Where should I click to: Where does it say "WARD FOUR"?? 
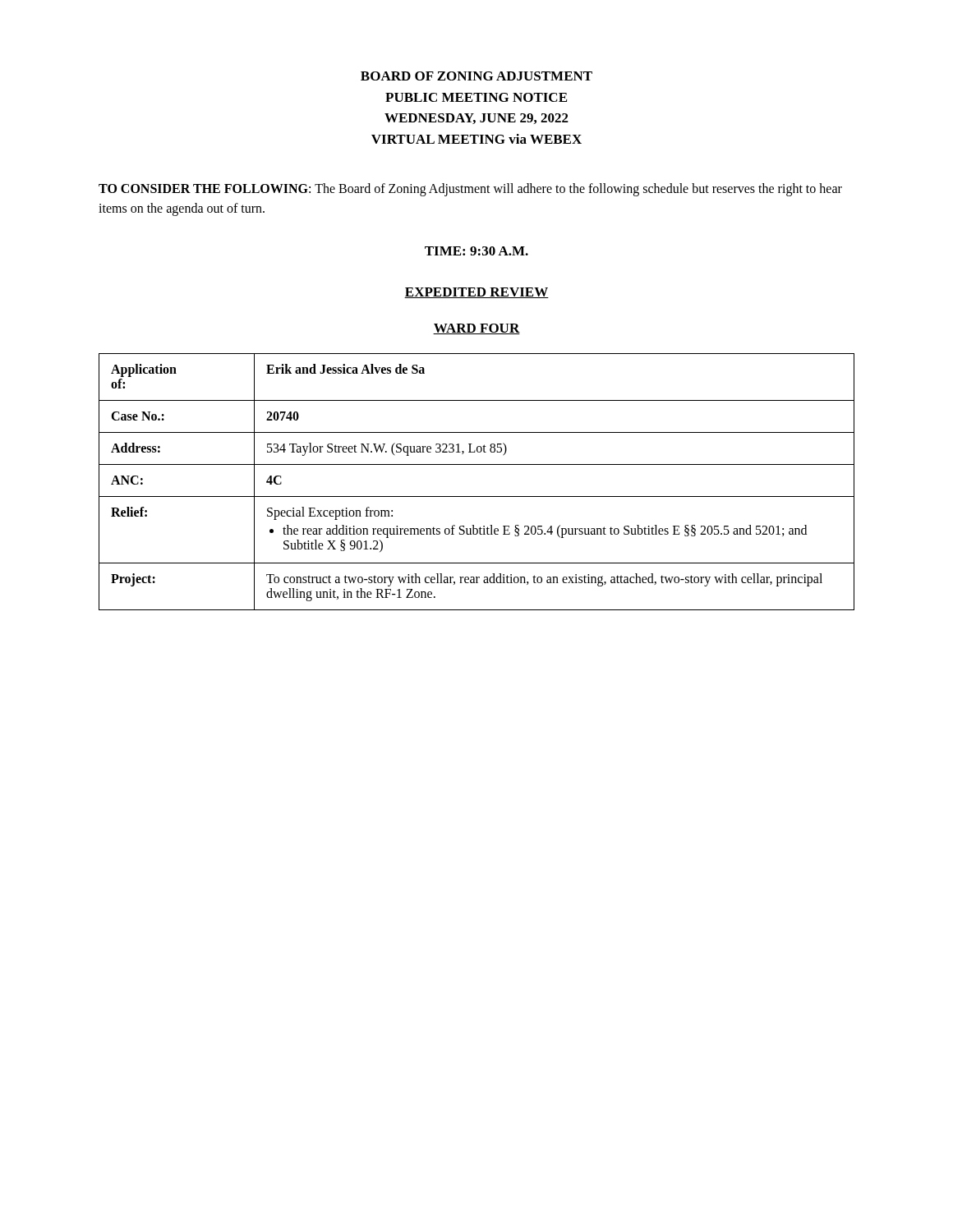(476, 328)
